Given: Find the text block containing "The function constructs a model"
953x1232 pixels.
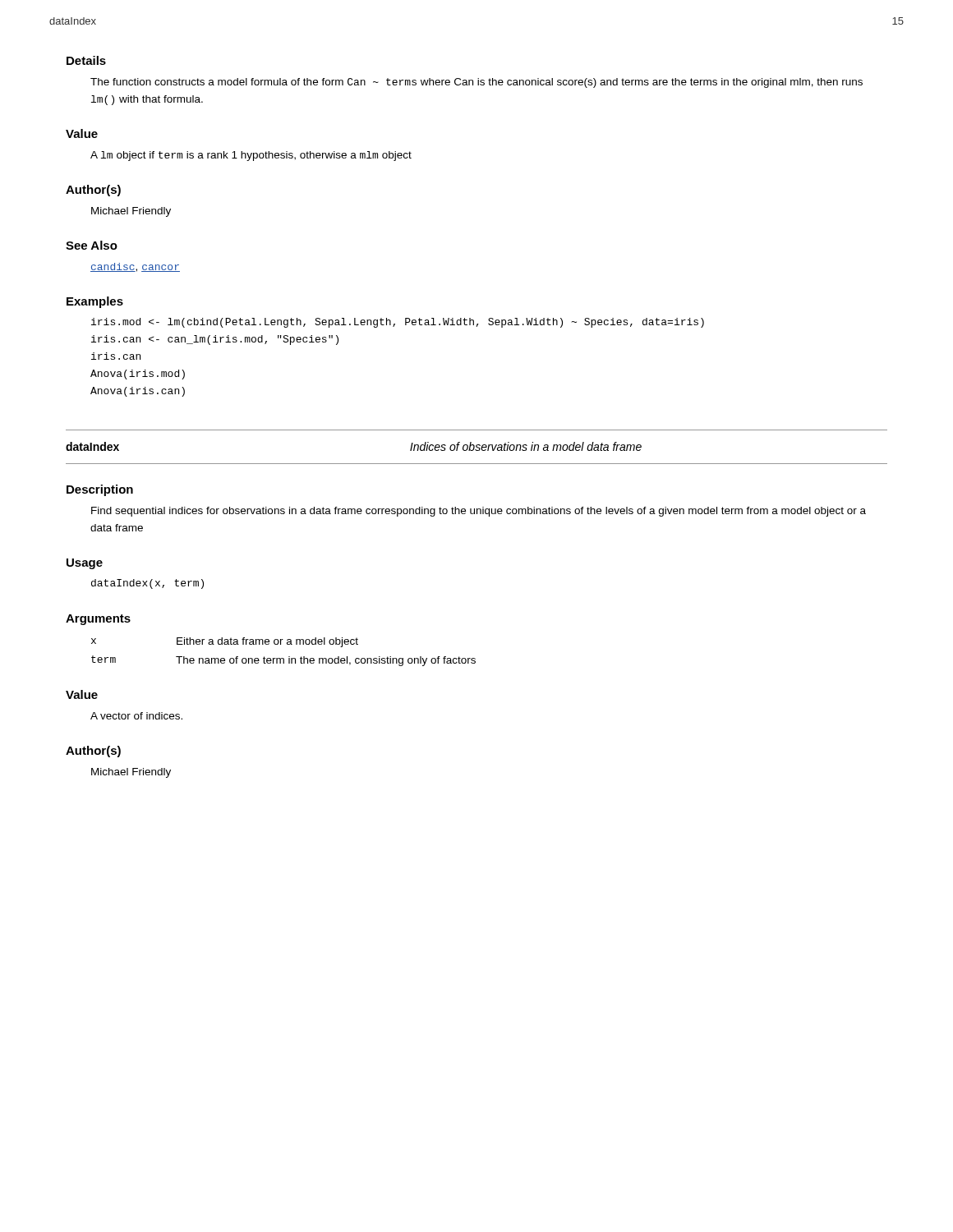Looking at the screenshot, I should 477,91.
